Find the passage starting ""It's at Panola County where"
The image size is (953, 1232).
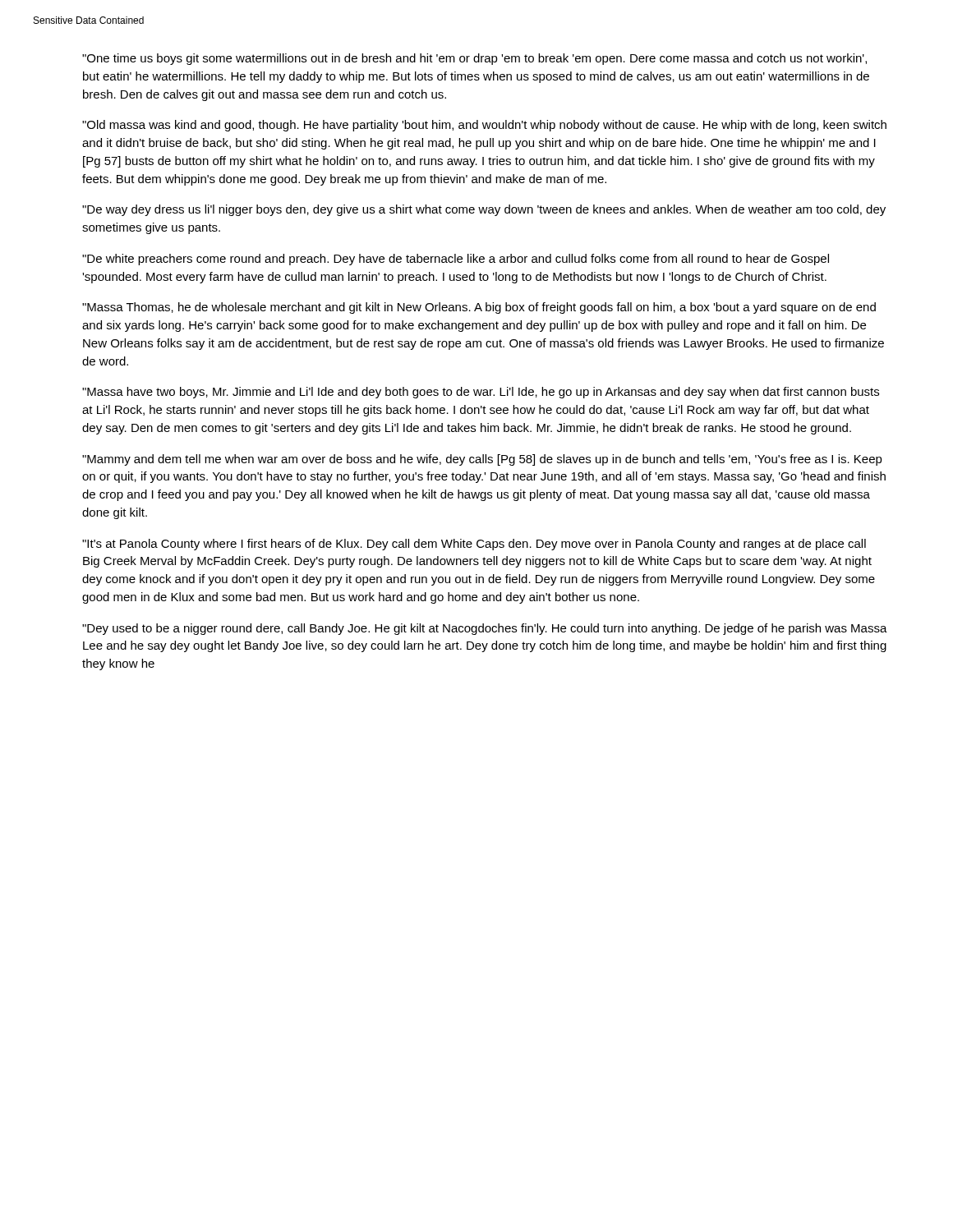pyautogui.click(x=479, y=570)
